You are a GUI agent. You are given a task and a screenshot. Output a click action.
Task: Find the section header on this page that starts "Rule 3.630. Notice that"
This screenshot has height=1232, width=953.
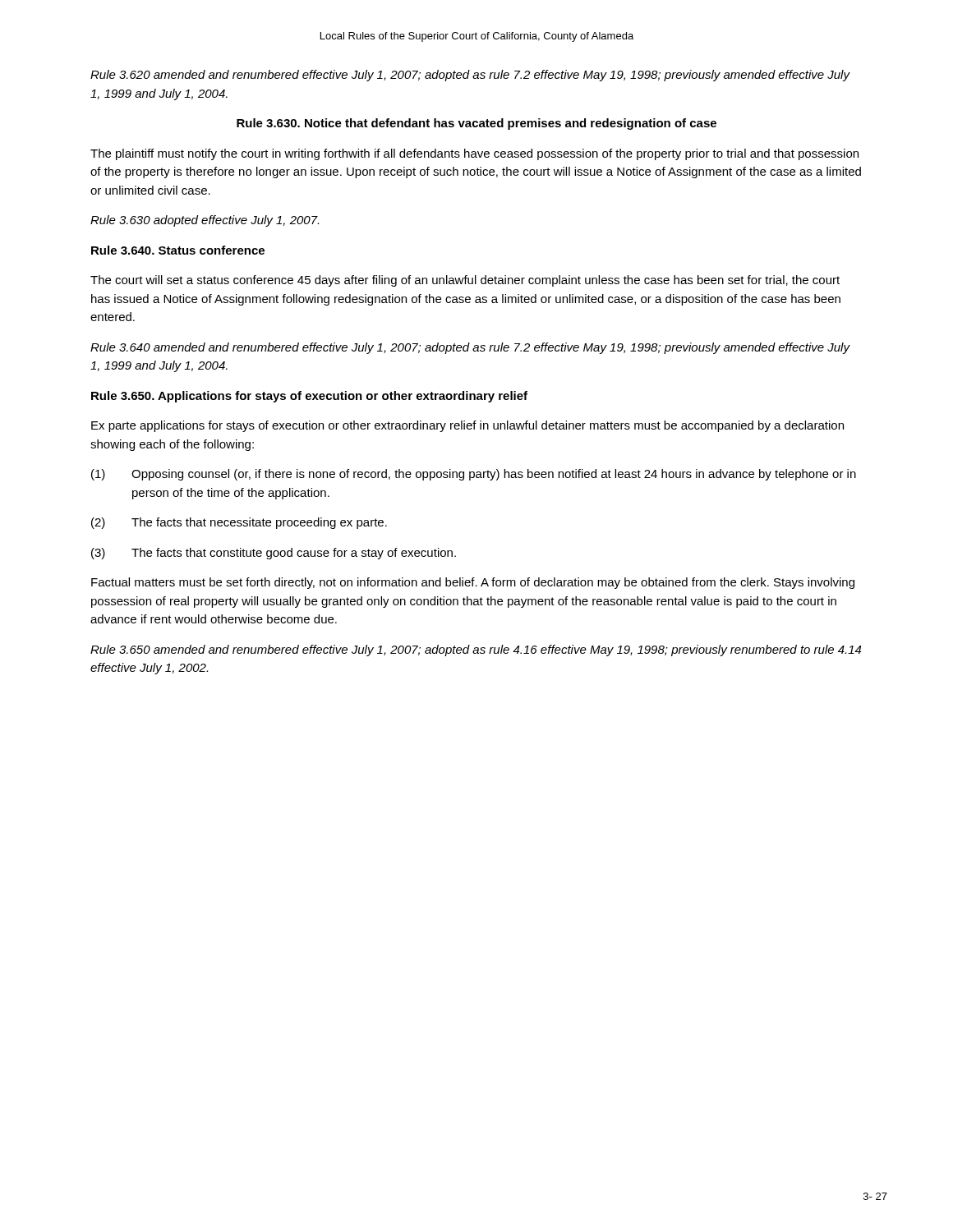coord(476,123)
